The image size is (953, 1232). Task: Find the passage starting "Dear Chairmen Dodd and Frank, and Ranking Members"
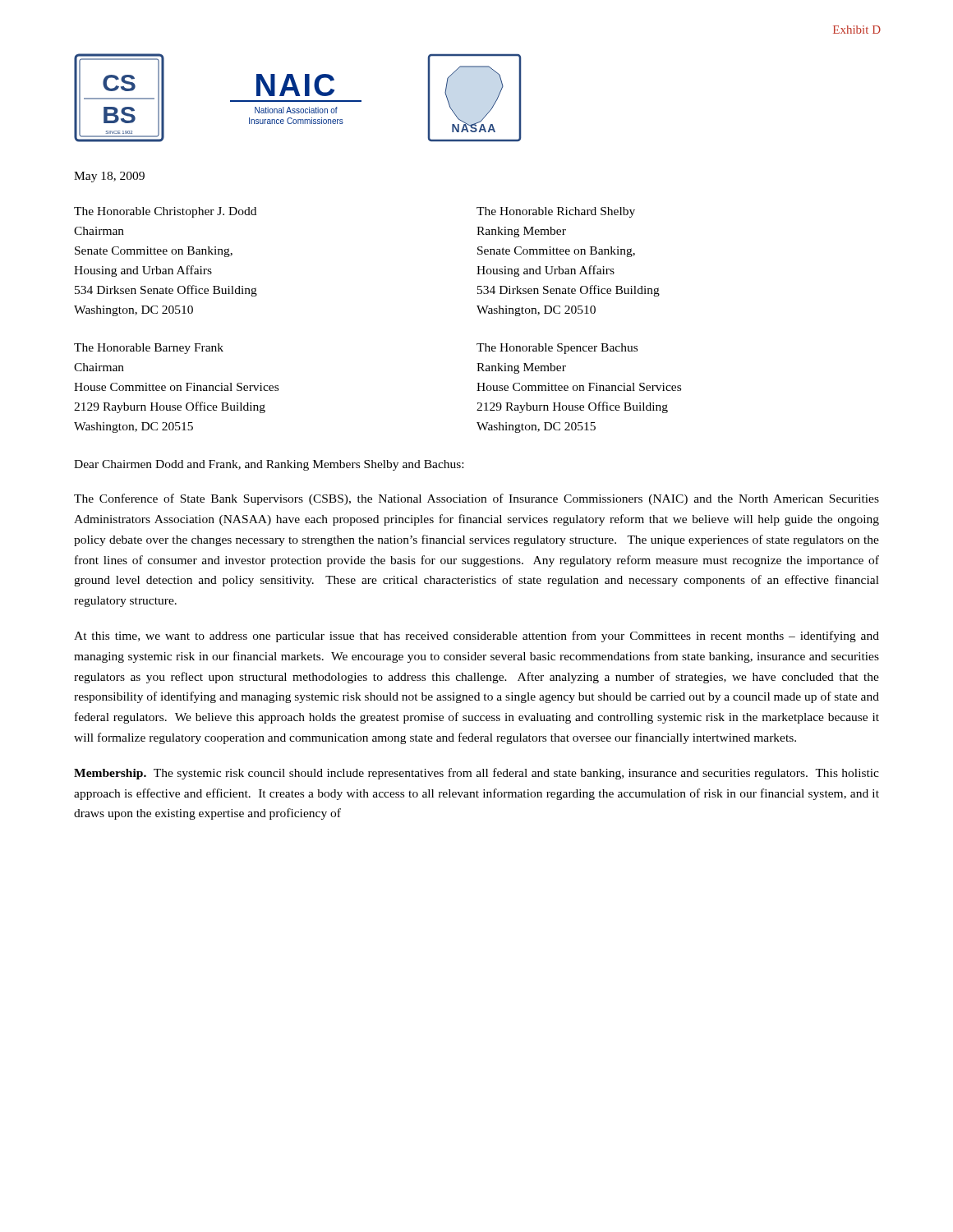pyautogui.click(x=269, y=464)
